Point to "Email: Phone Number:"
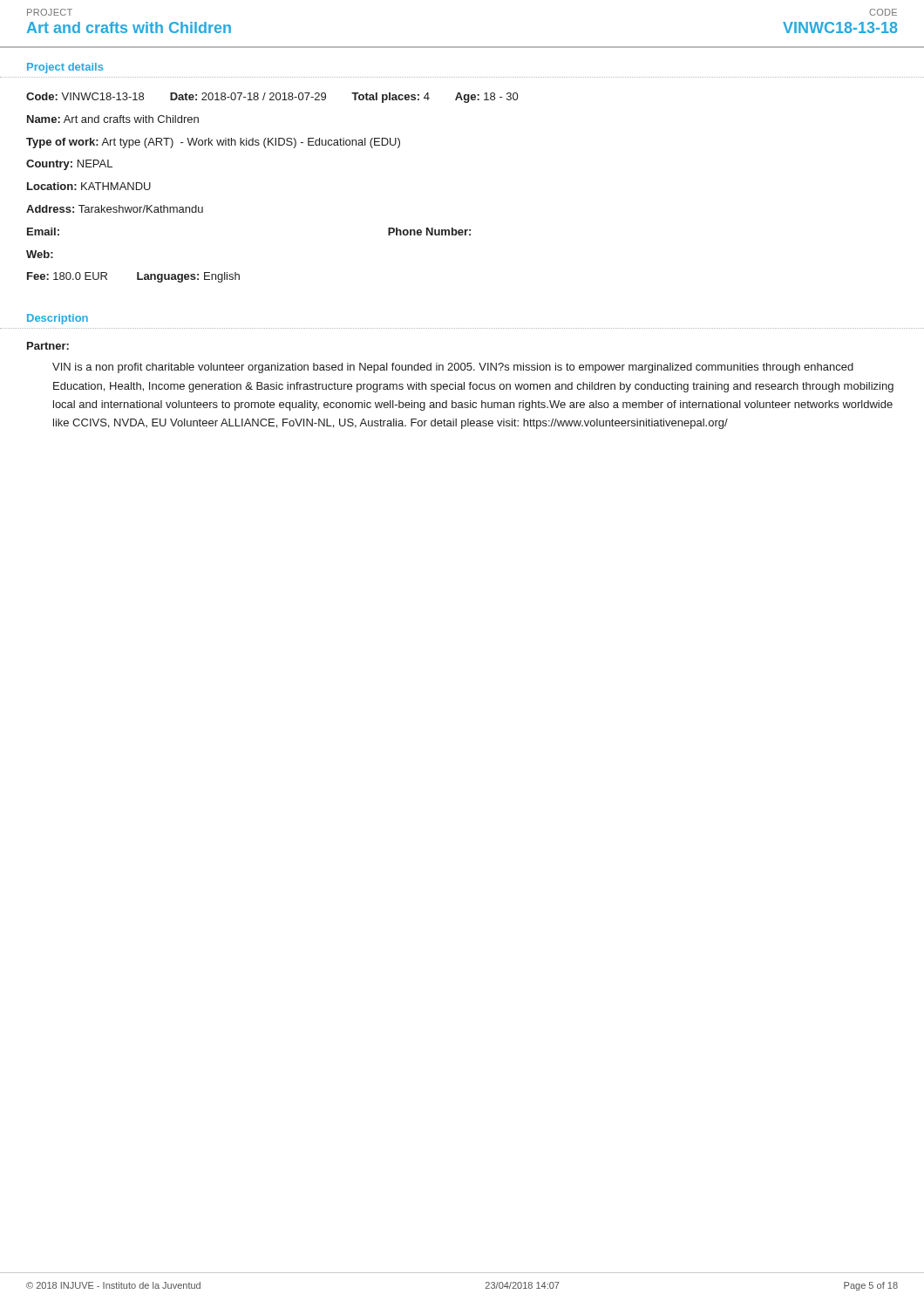The image size is (924, 1308). [43, 232]
